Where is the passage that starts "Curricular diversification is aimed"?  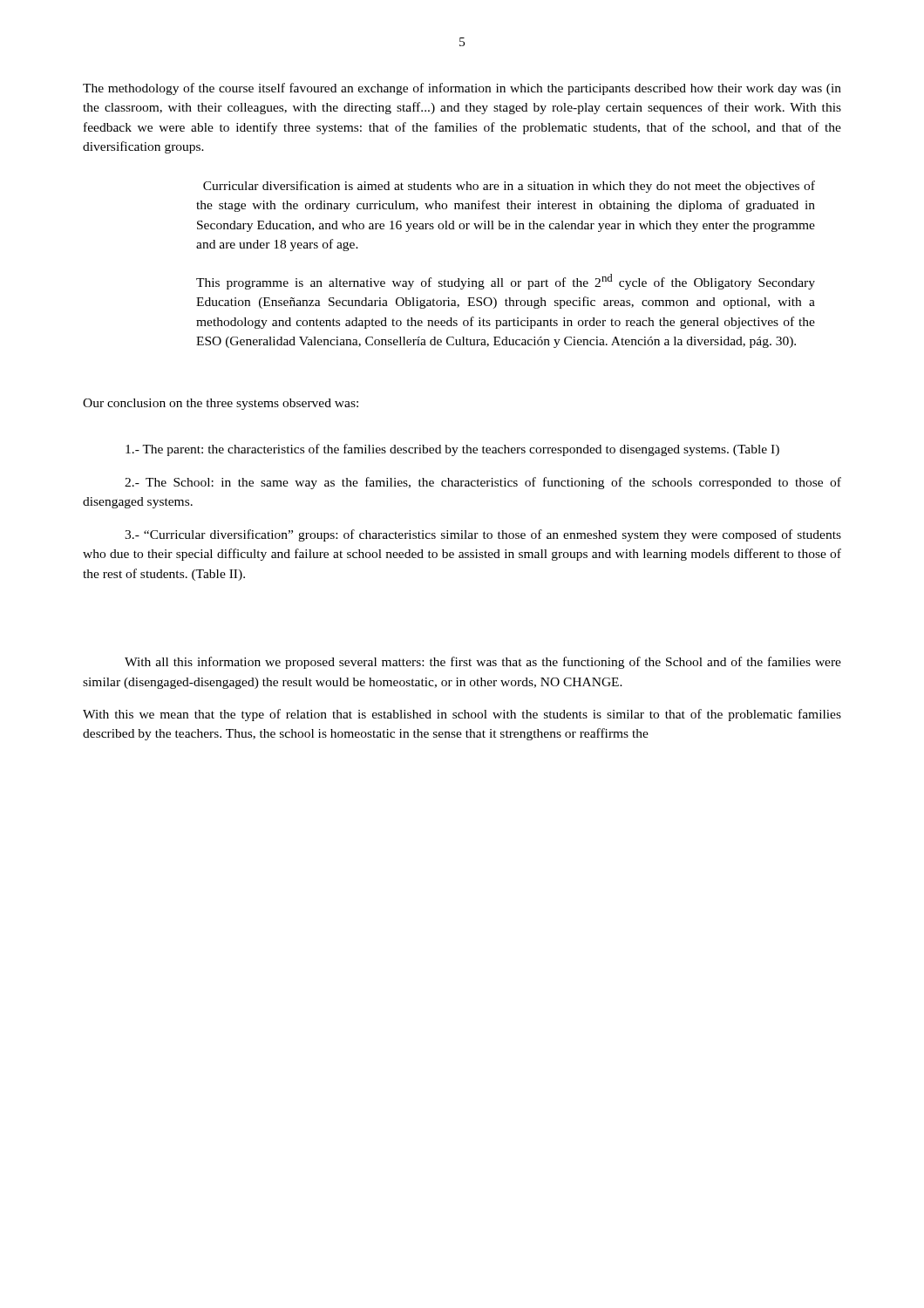click(x=509, y=187)
